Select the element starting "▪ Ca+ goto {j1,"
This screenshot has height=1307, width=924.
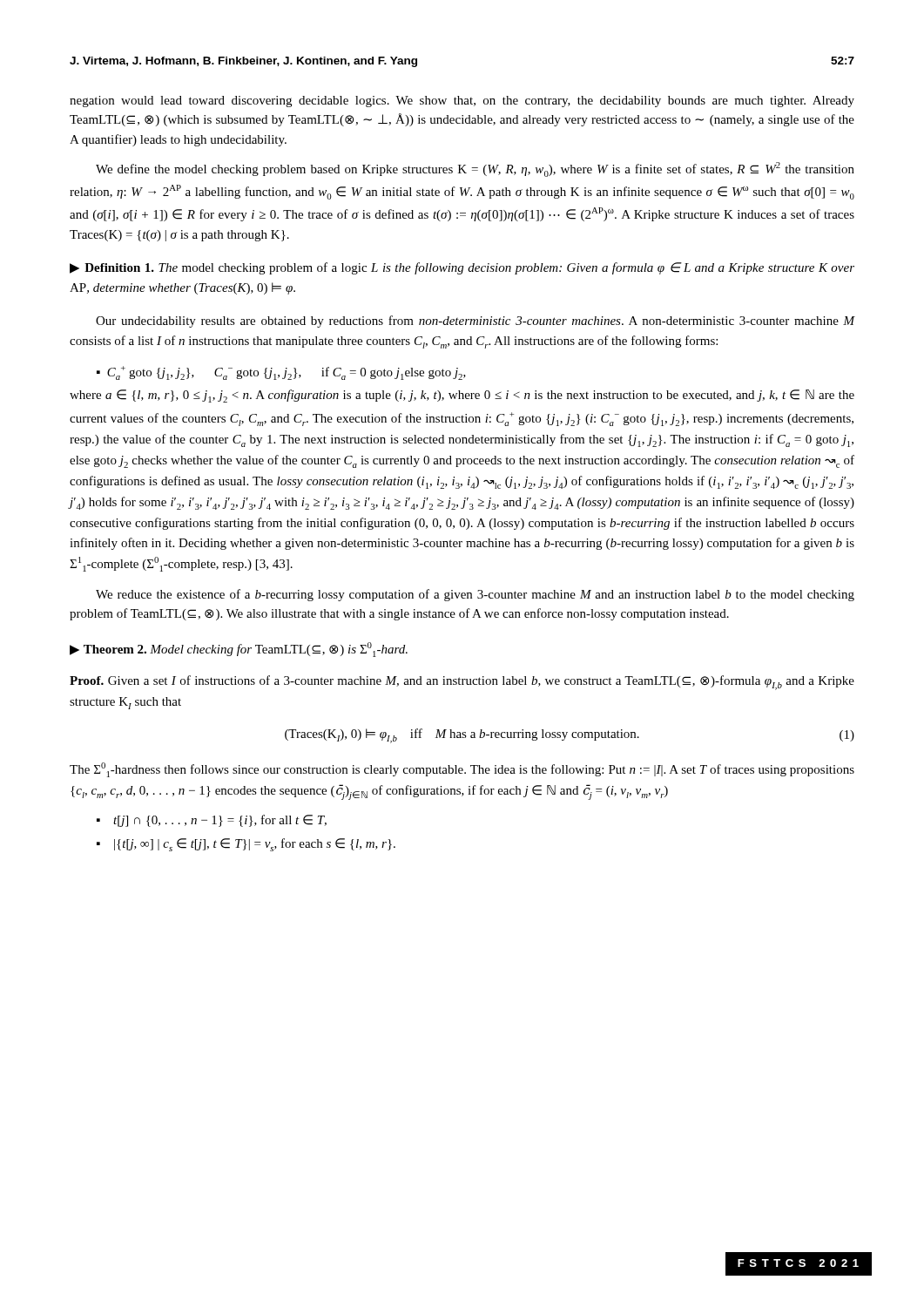(281, 372)
